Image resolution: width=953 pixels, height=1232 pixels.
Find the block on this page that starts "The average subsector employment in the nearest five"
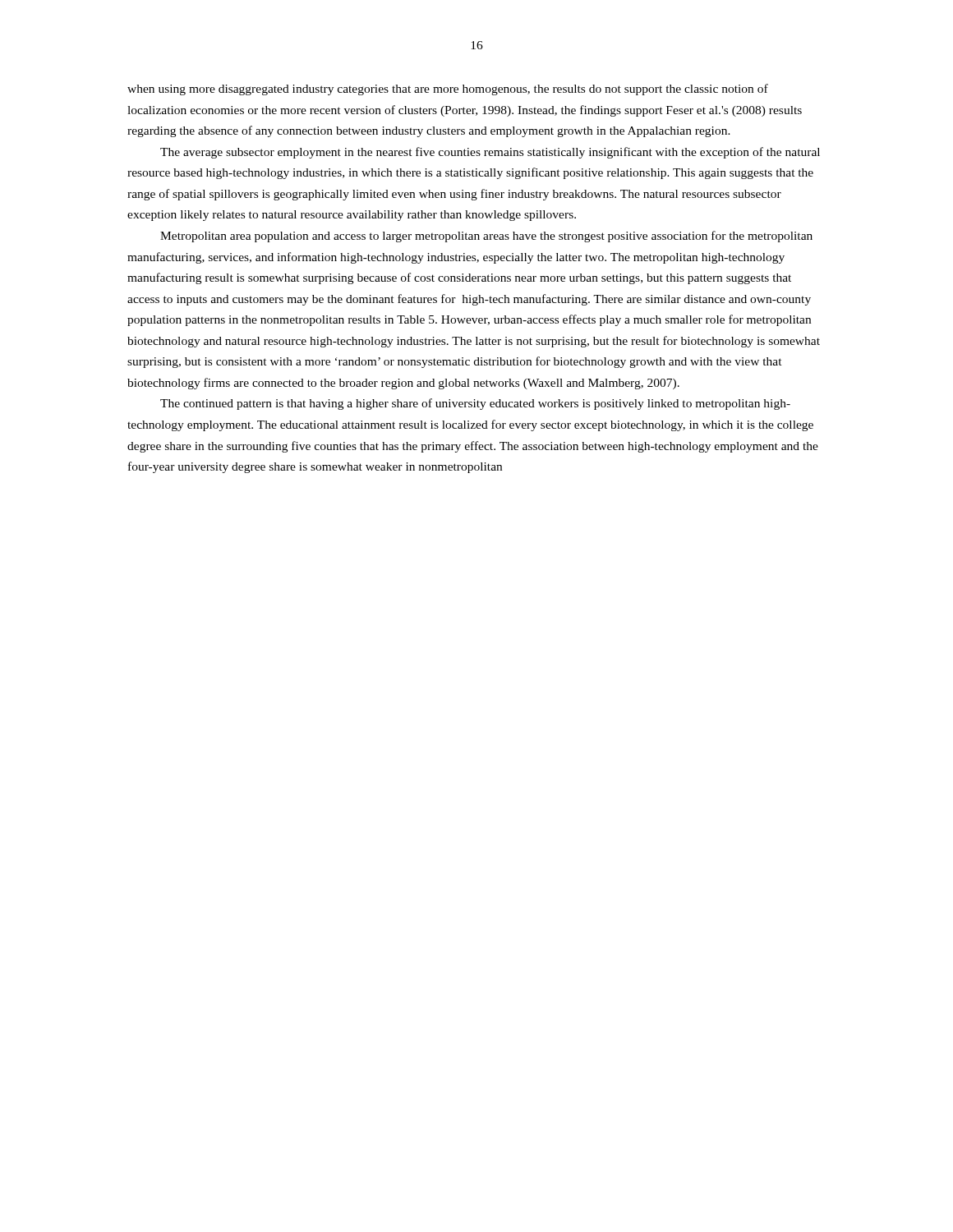click(x=476, y=183)
